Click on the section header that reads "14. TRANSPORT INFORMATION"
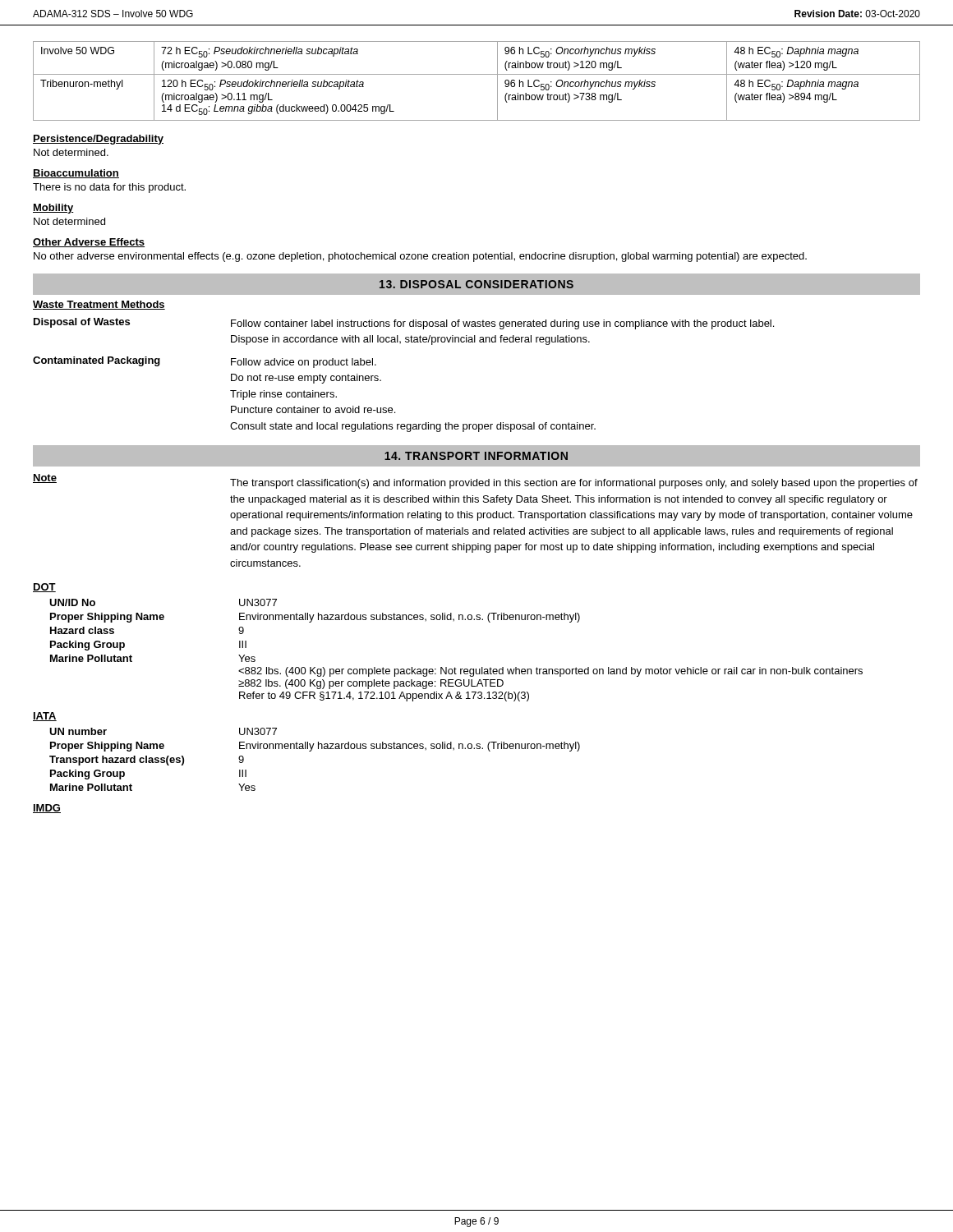 coord(476,456)
